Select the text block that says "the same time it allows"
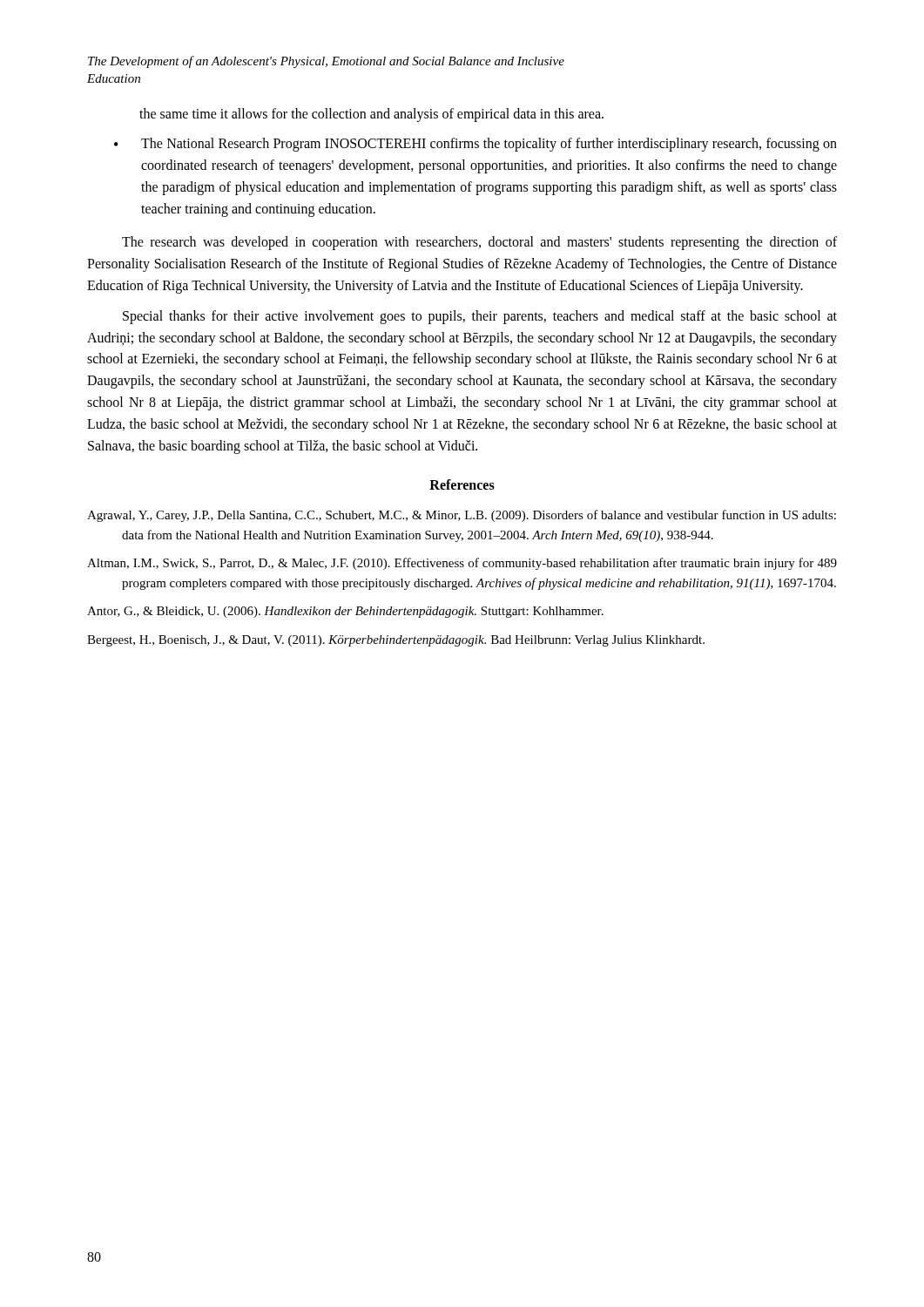Image resolution: width=924 pixels, height=1307 pixels. pos(372,113)
